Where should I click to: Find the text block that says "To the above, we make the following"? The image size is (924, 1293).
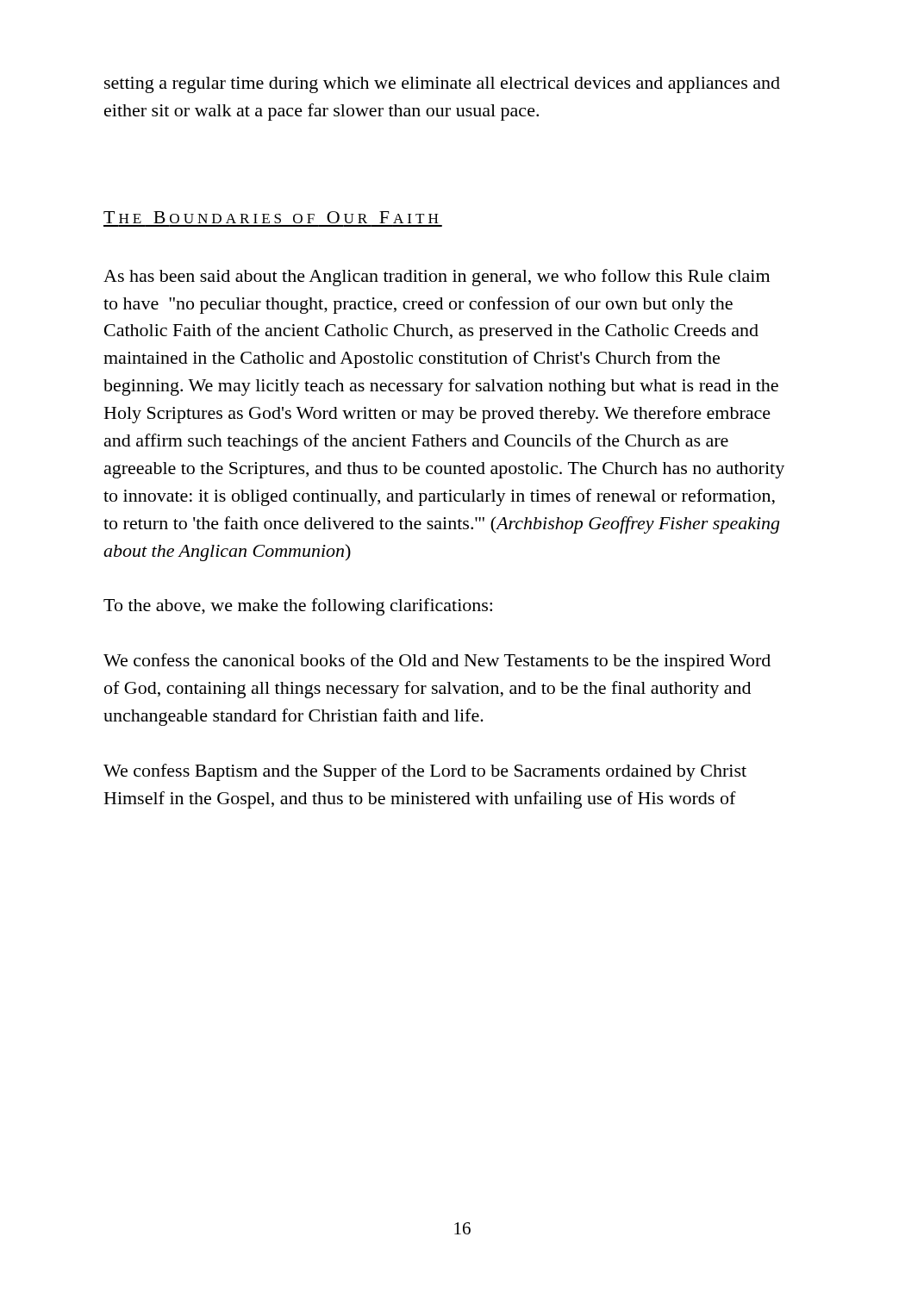click(299, 605)
